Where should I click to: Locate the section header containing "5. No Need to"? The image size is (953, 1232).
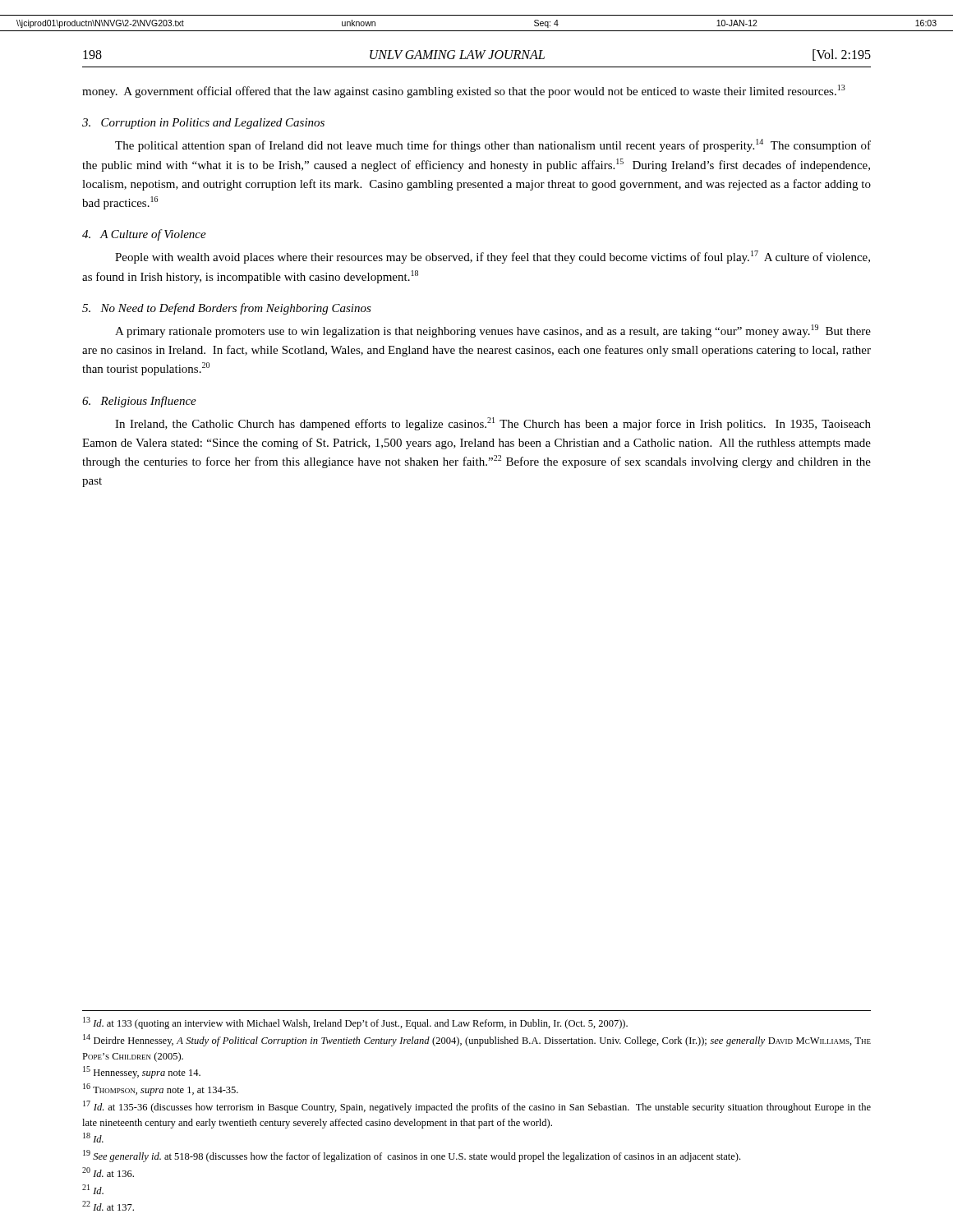227,308
